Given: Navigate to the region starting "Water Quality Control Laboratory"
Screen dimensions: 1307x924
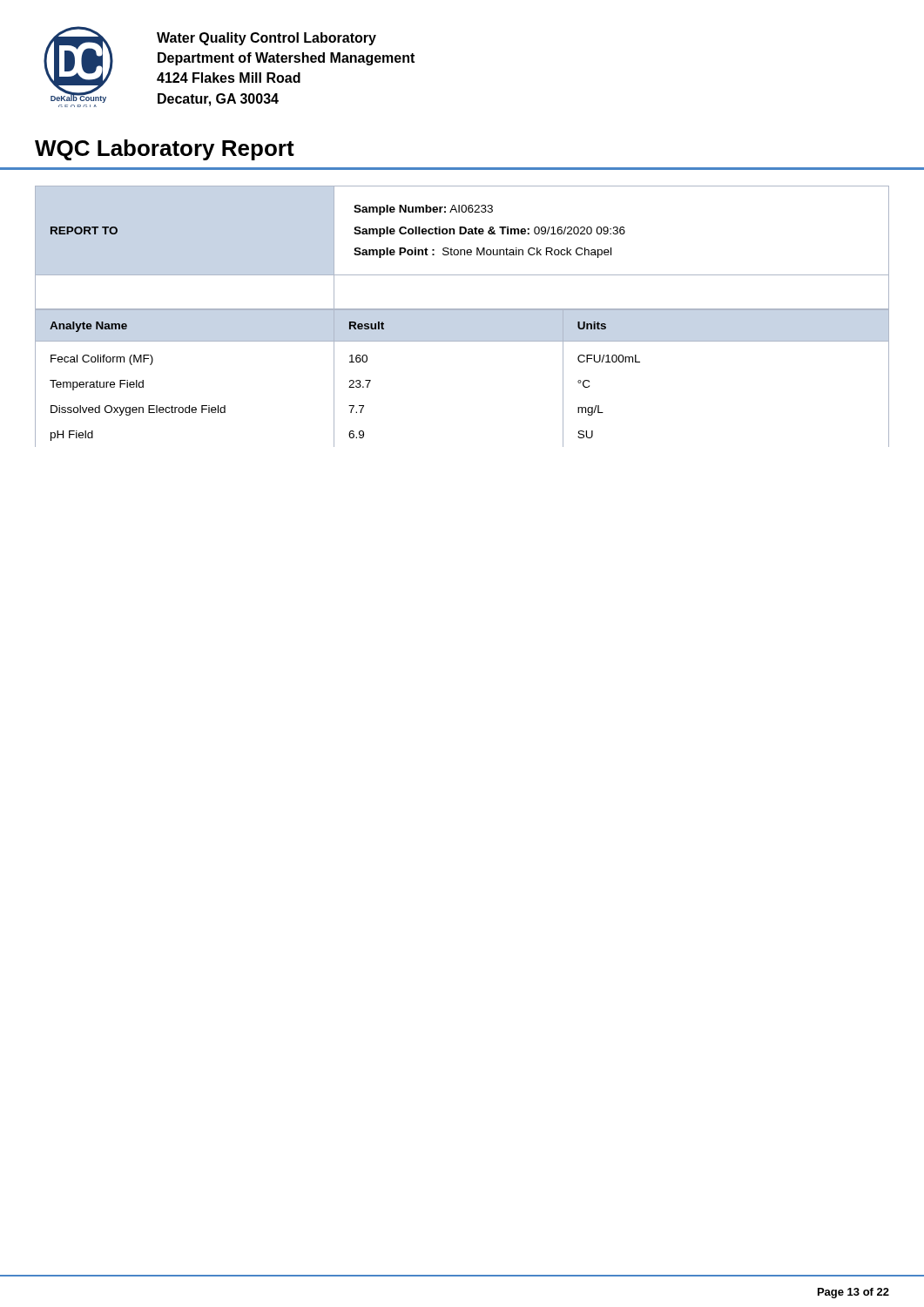Looking at the screenshot, I should pyautogui.click(x=266, y=39).
